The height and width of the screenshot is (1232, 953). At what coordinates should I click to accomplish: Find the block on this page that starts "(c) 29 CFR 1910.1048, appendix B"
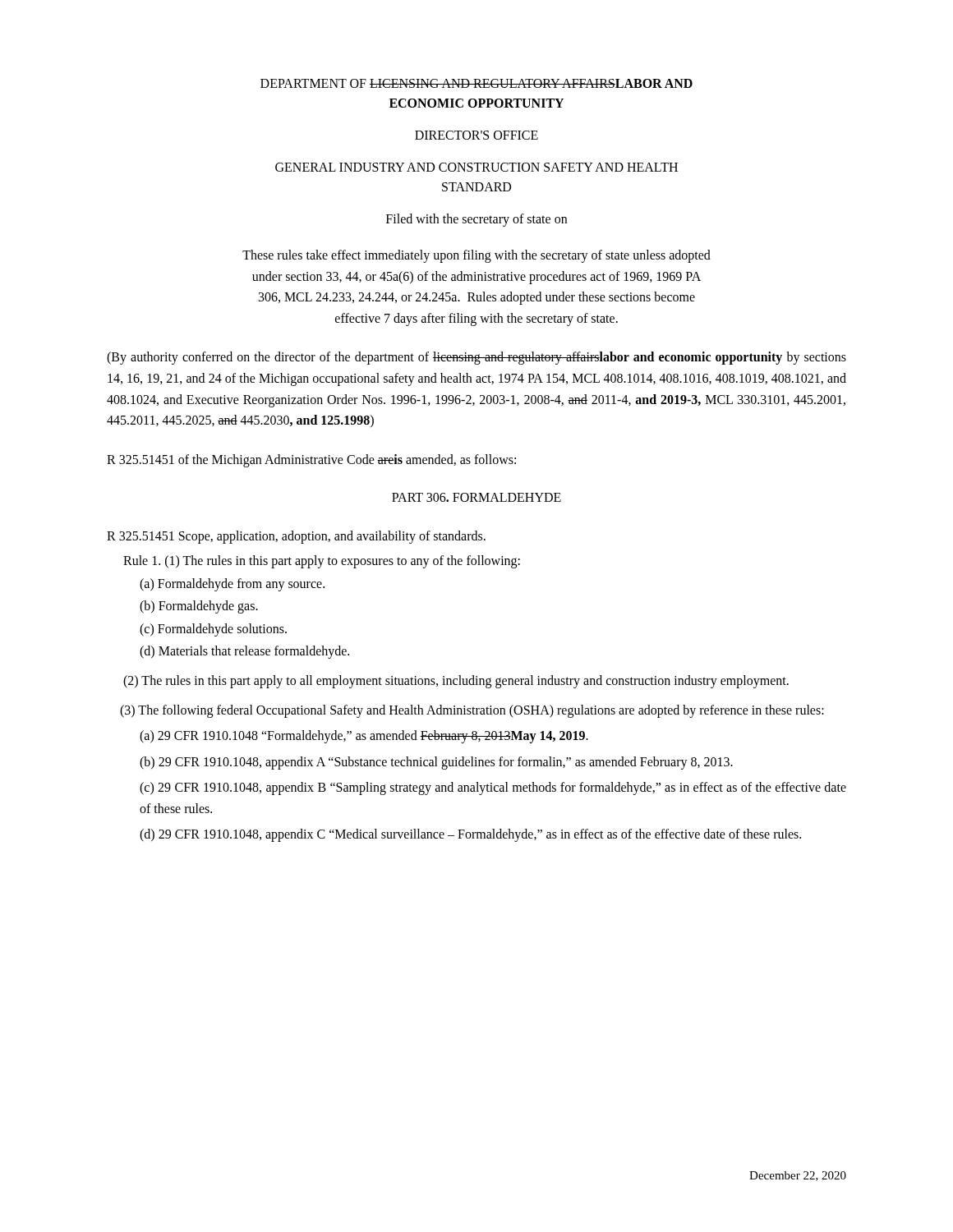pos(493,798)
